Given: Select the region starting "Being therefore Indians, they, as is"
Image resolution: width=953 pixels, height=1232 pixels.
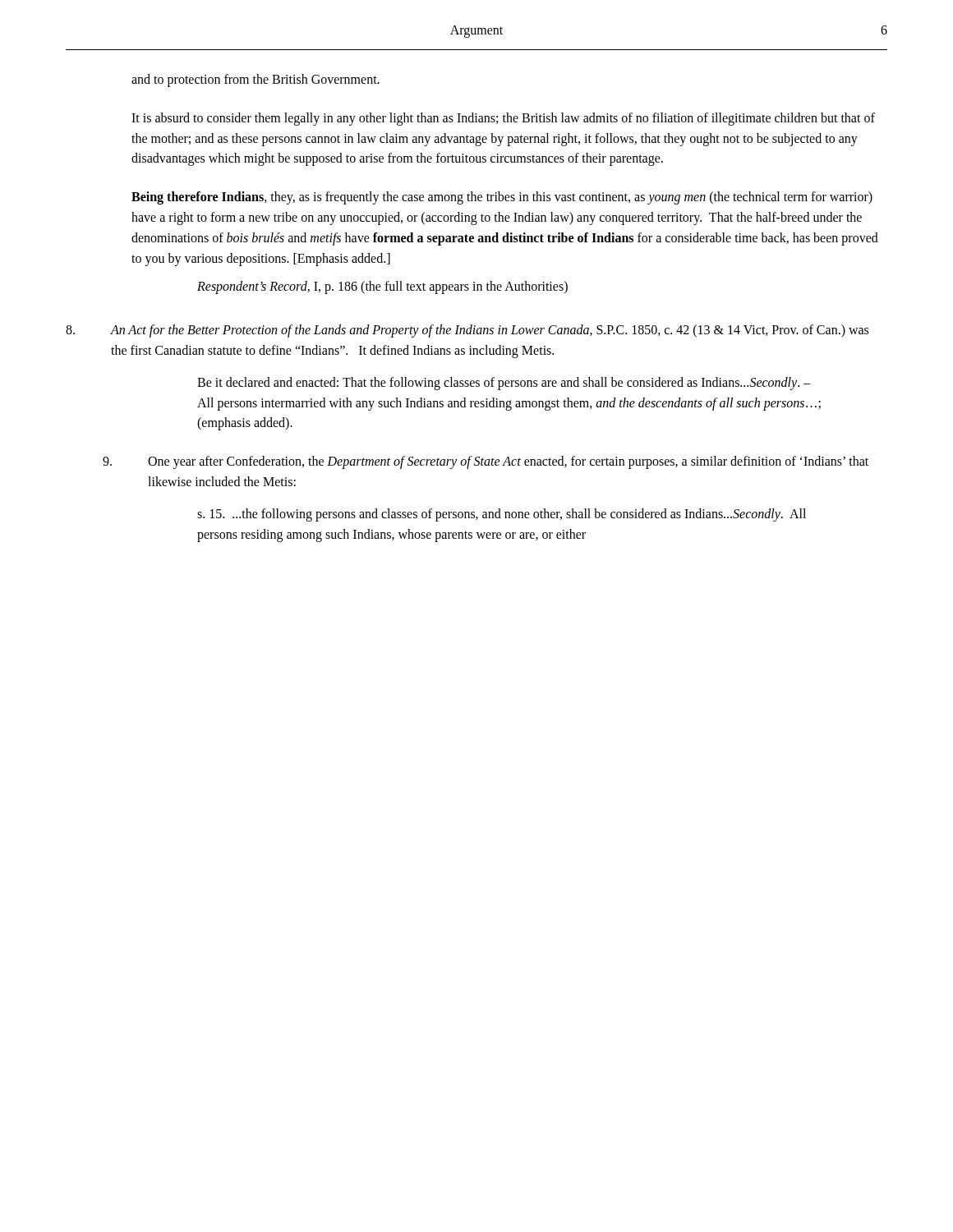Looking at the screenshot, I should (505, 227).
